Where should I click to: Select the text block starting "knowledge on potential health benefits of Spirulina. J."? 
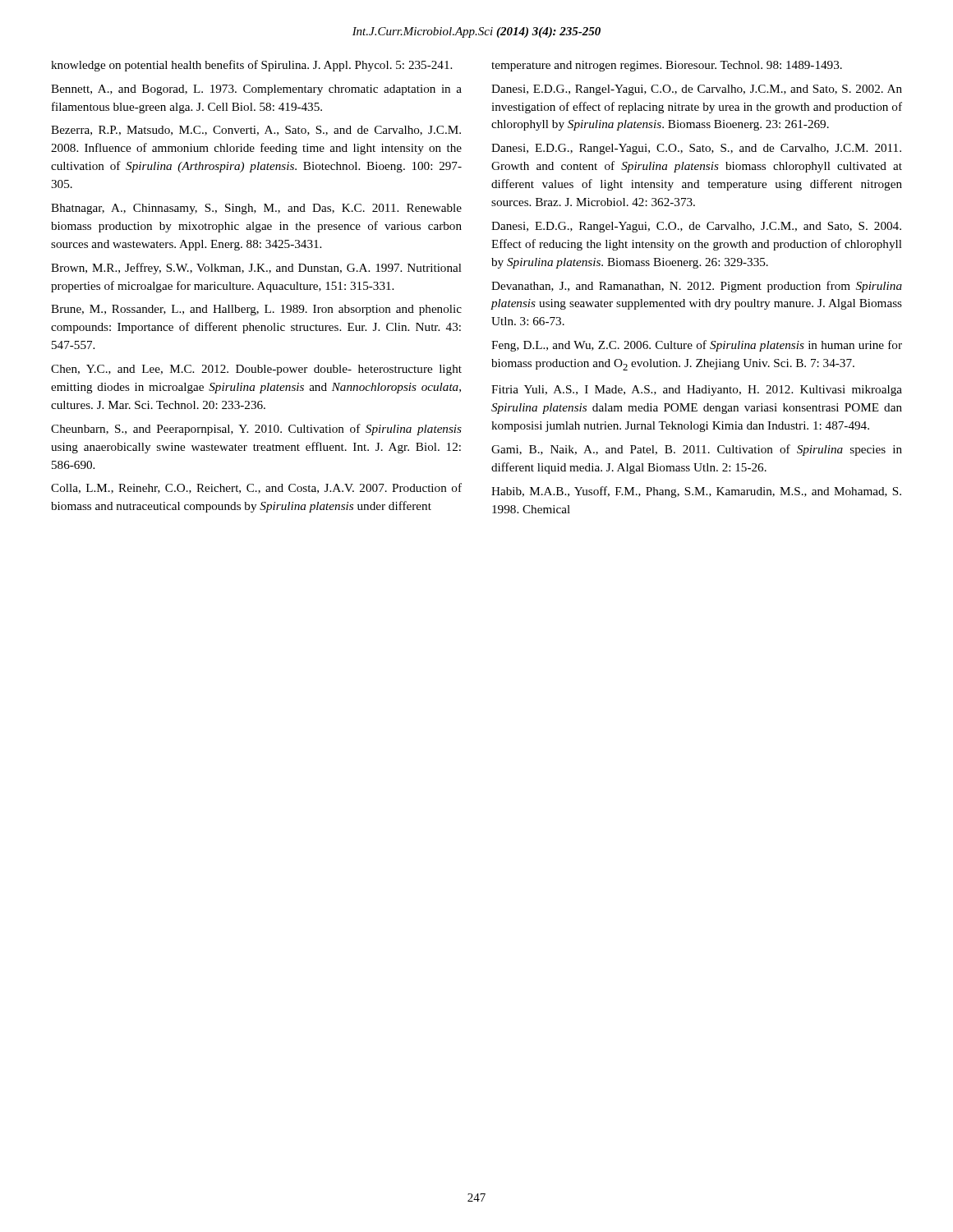coord(252,64)
